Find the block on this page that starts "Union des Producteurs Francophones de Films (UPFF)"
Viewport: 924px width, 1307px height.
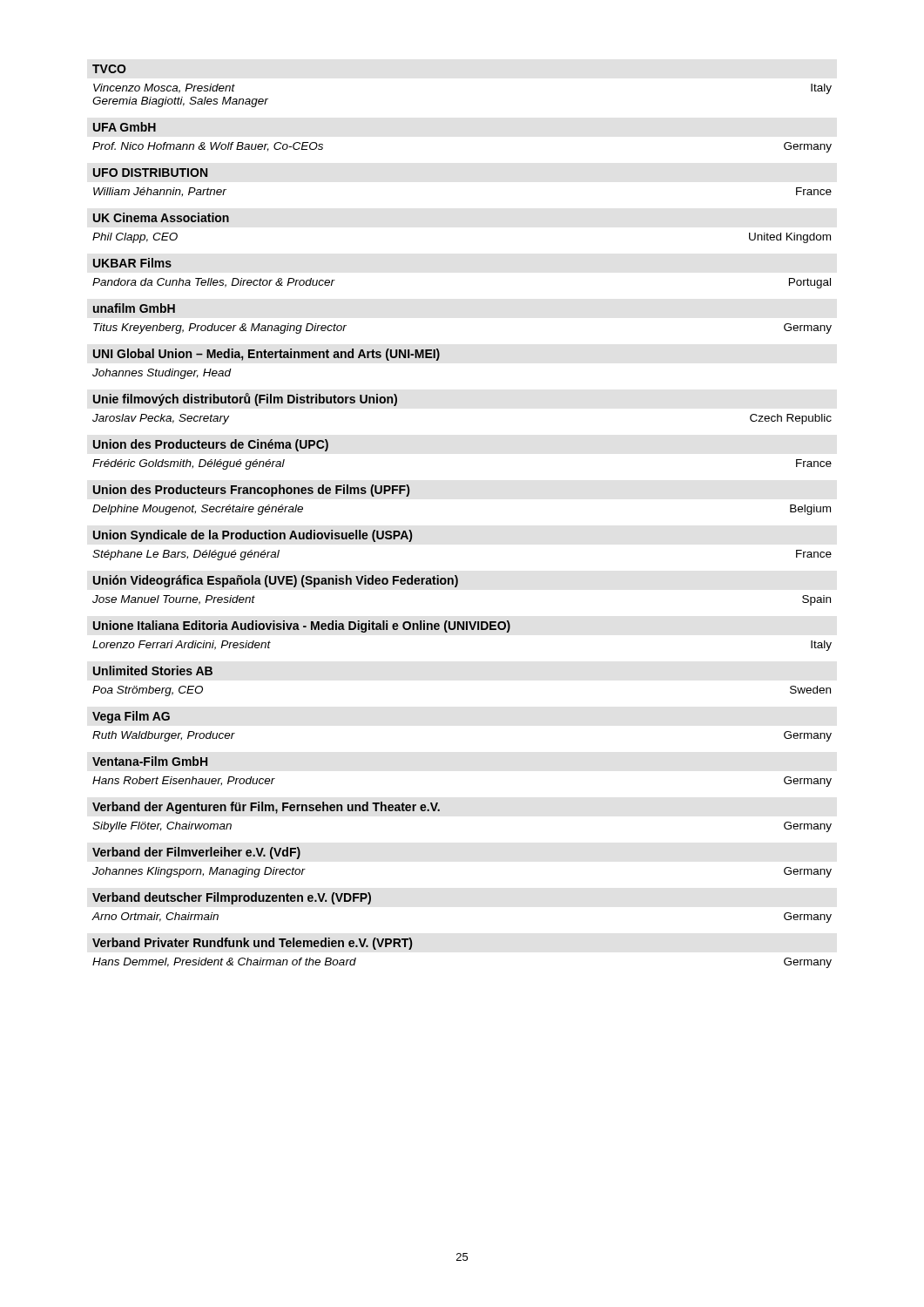point(251,491)
